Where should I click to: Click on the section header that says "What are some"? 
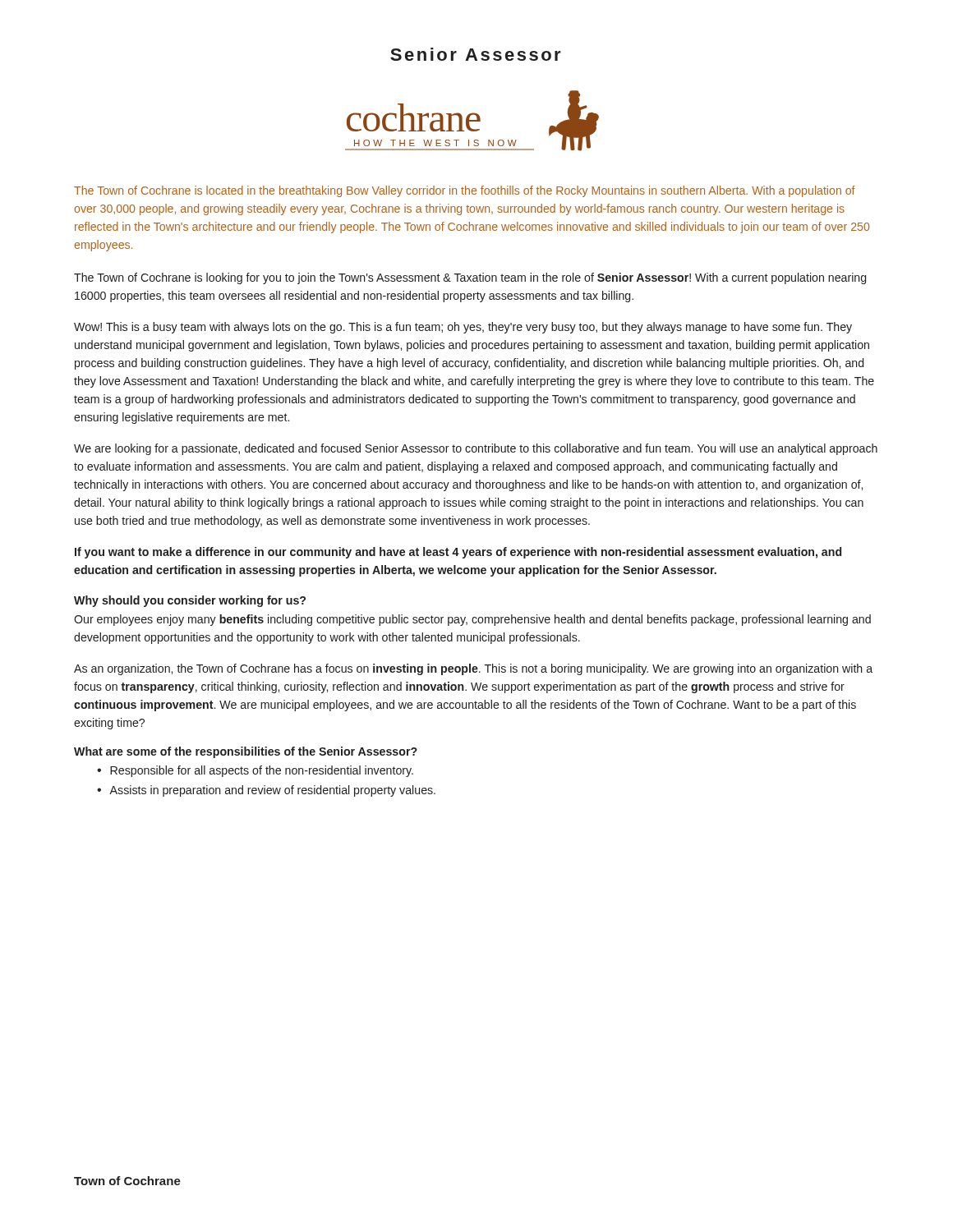246,752
